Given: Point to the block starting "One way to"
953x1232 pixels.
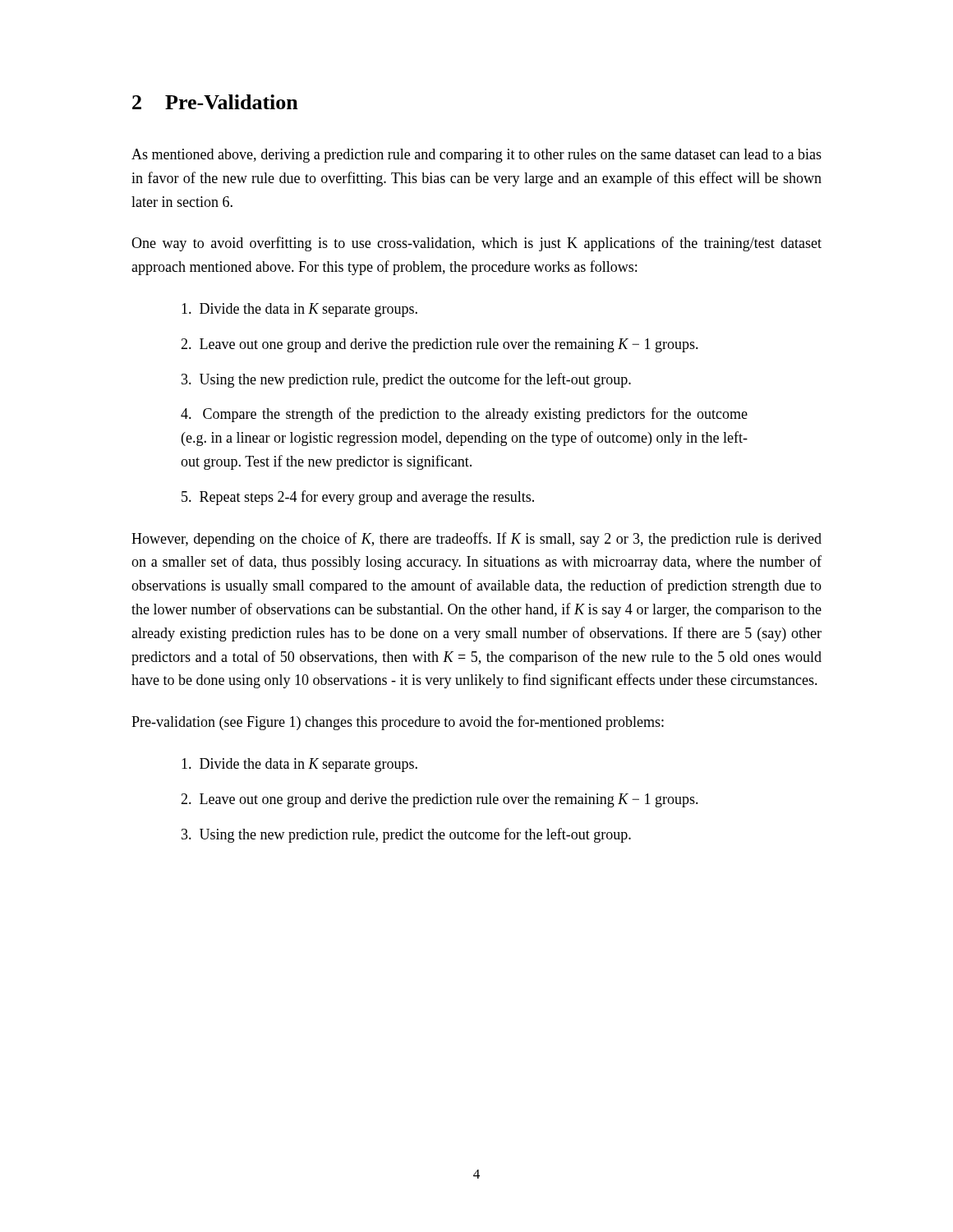Looking at the screenshot, I should pyautogui.click(x=476, y=255).
